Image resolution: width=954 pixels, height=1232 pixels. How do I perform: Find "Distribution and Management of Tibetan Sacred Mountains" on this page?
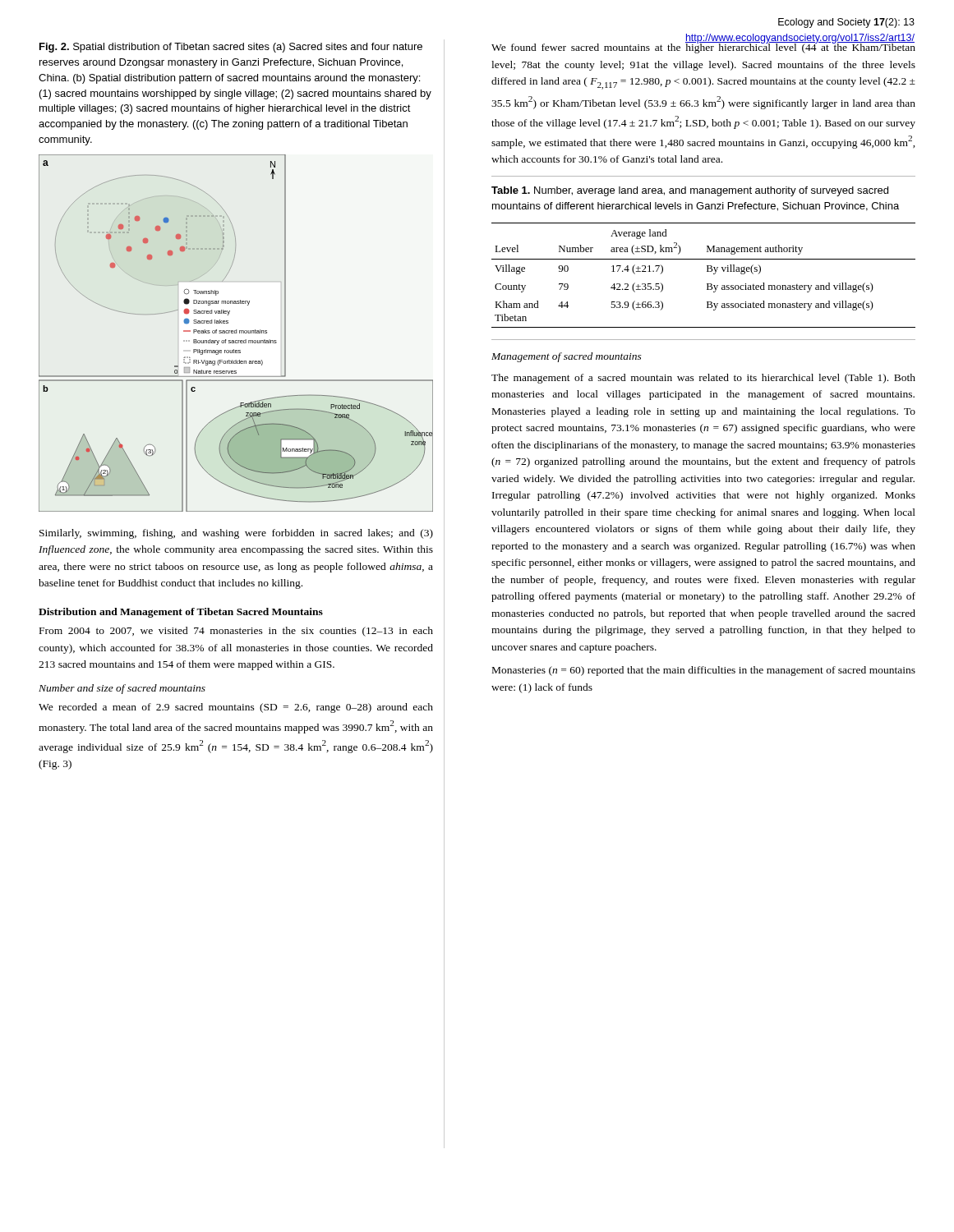click(181, 611)
